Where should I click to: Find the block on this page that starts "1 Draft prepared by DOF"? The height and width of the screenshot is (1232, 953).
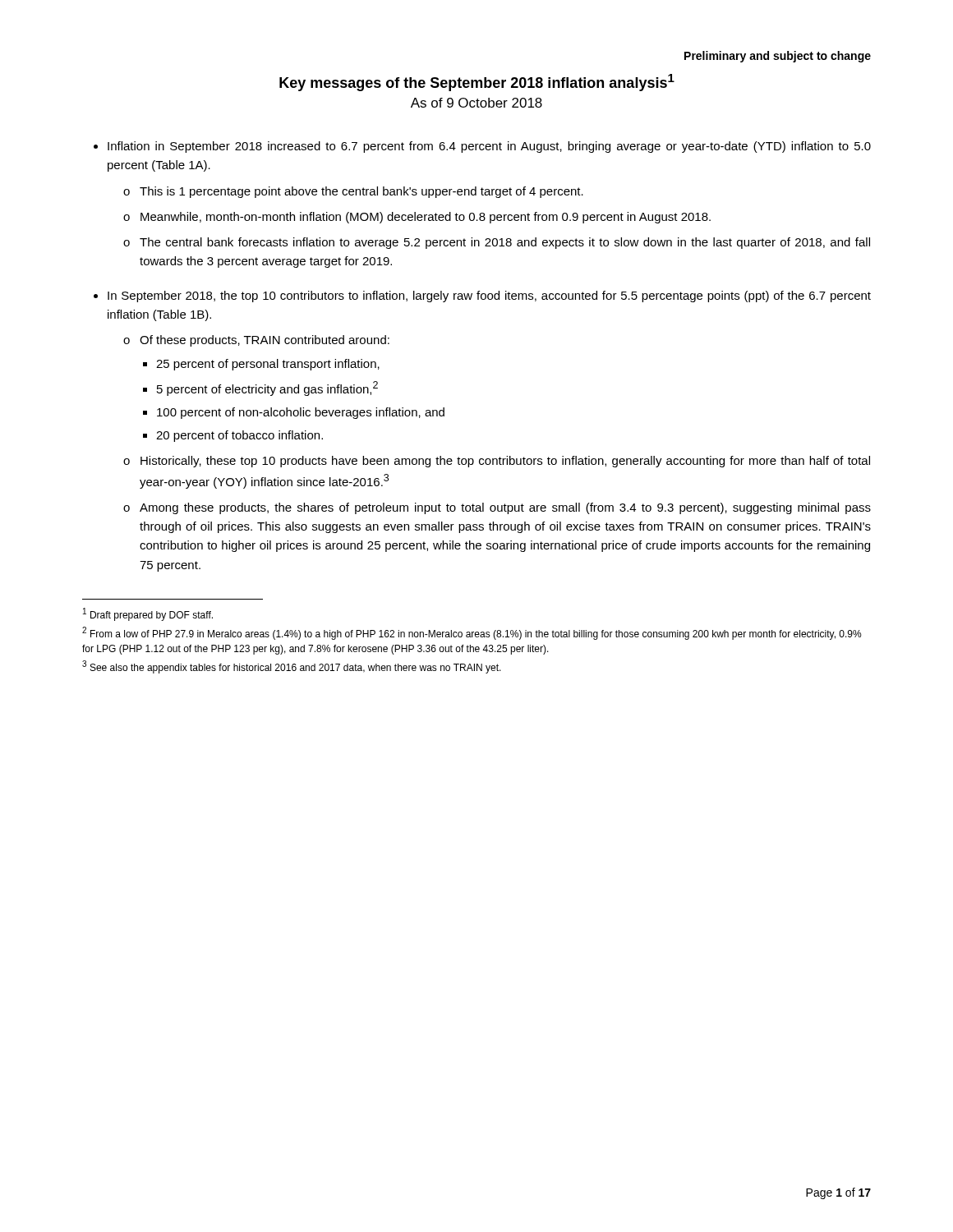pyautogui.click(x=476, y=641)
